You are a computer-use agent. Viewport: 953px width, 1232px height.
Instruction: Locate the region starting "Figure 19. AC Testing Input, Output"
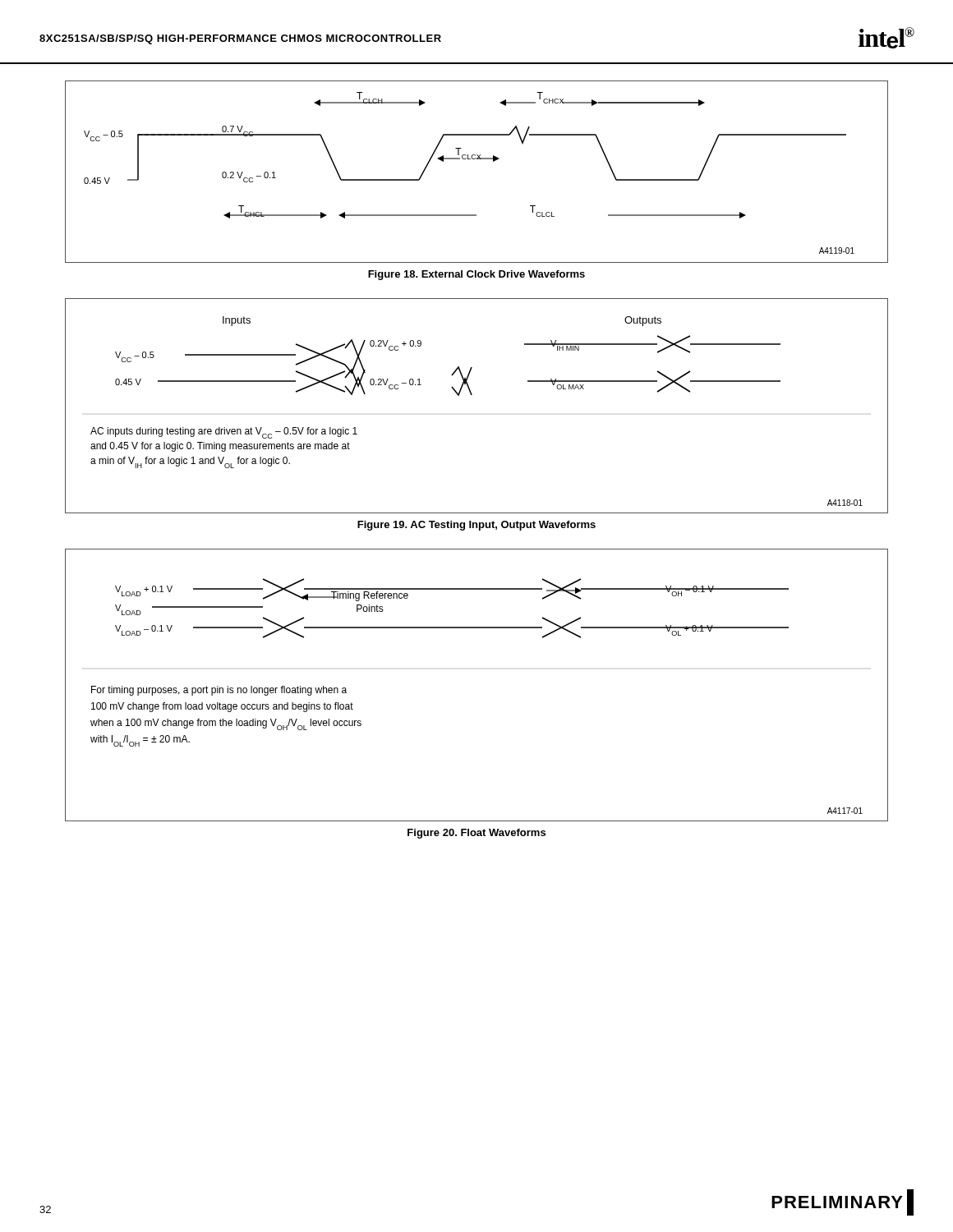pyautogui.click(x=476, y=524)
